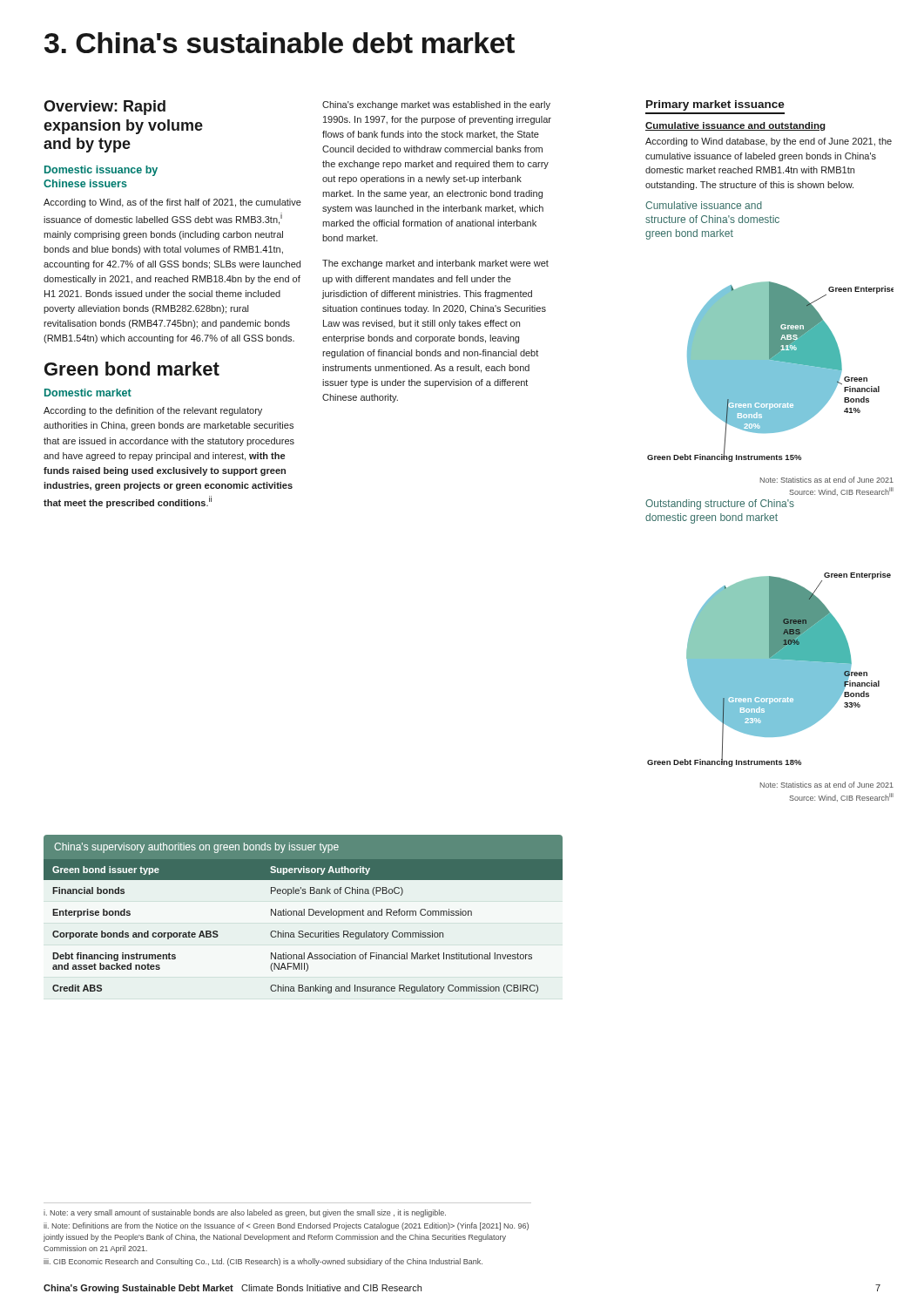Screen dimensions: 1307x924
Task: Locate the text starting "According to Wind, as of the"
Action: (x=172, y=270)
